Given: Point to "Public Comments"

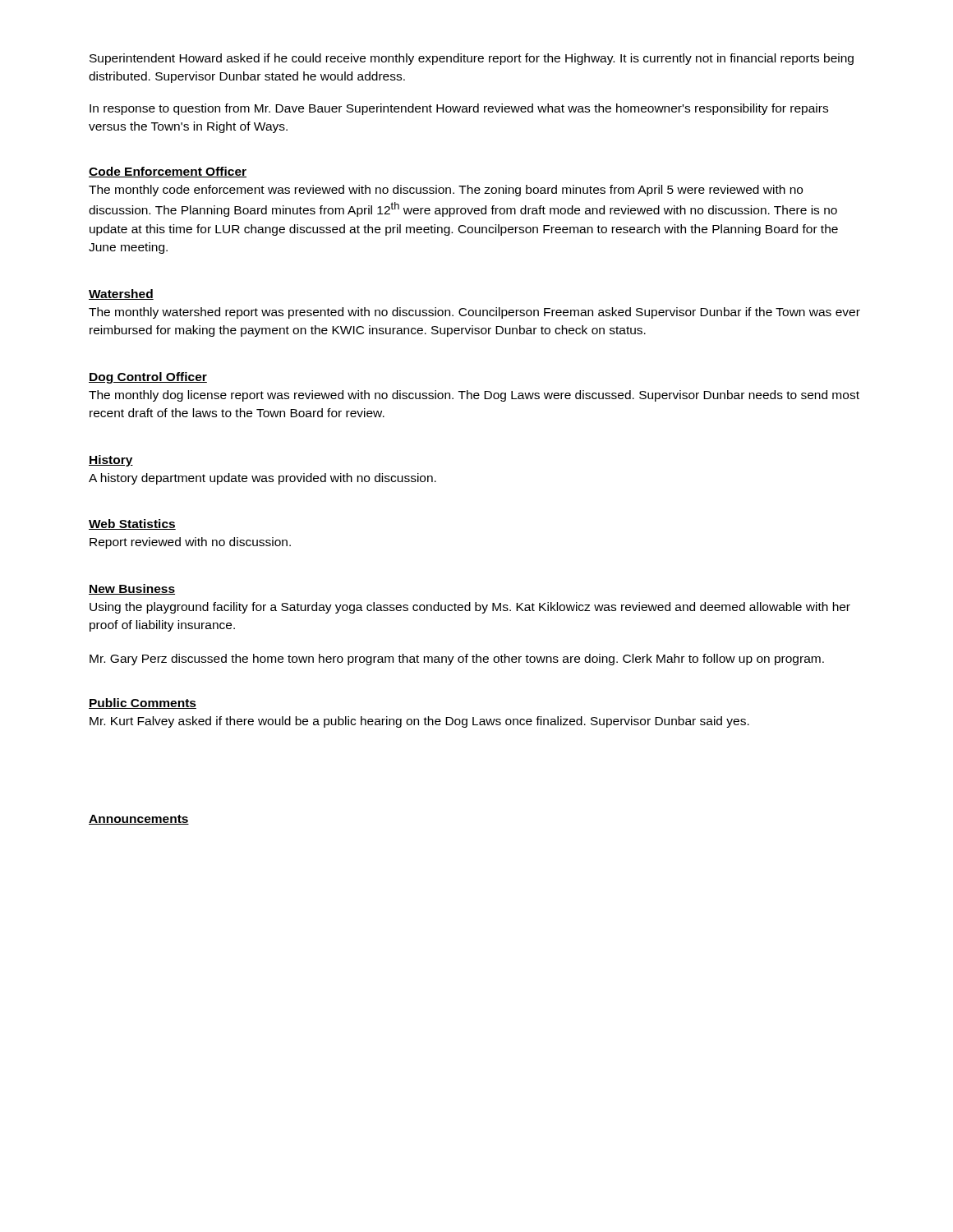Looking at the screenshot, I should click(x=143, y=703).
